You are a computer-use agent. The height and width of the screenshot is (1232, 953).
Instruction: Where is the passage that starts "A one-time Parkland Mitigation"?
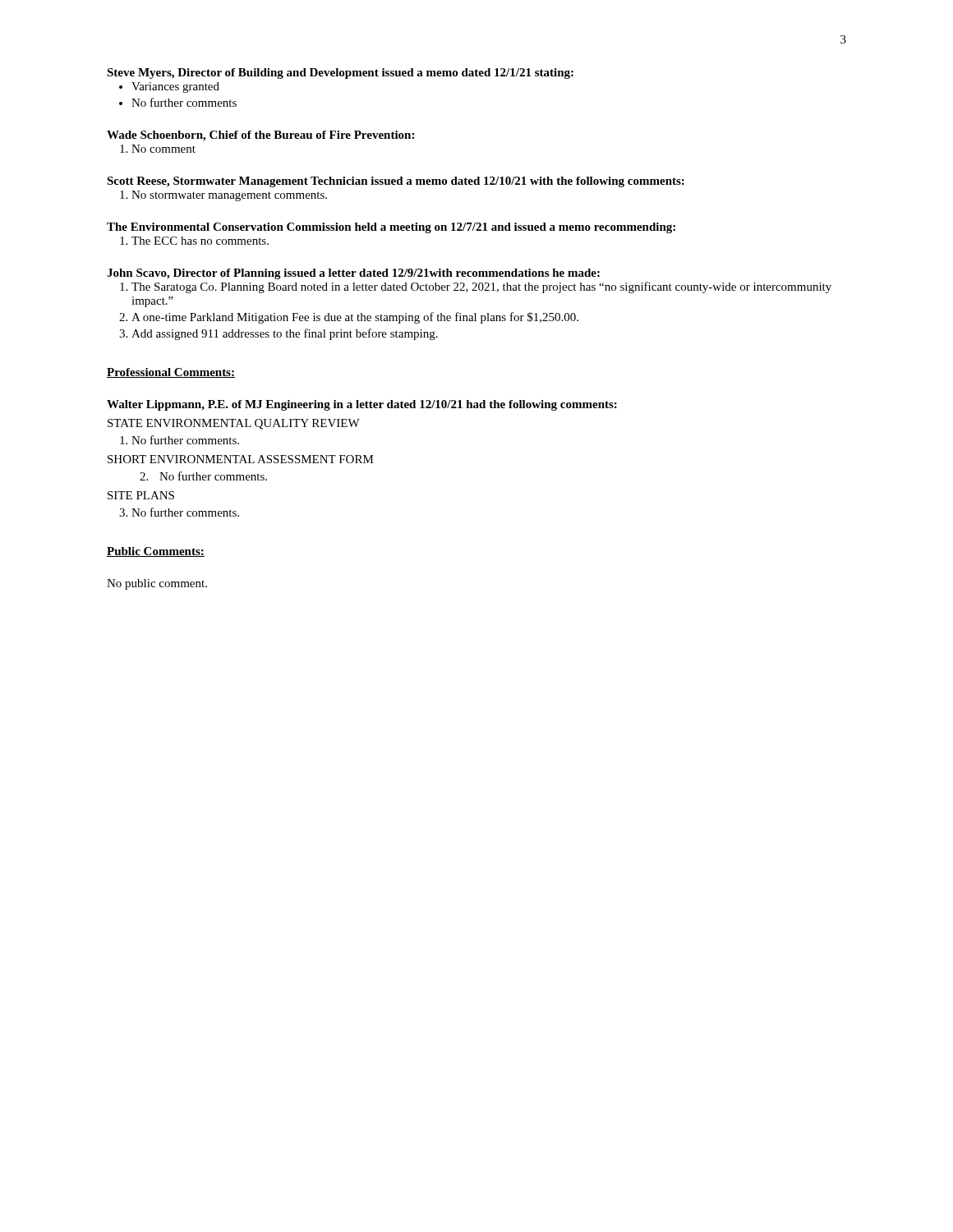355,317
